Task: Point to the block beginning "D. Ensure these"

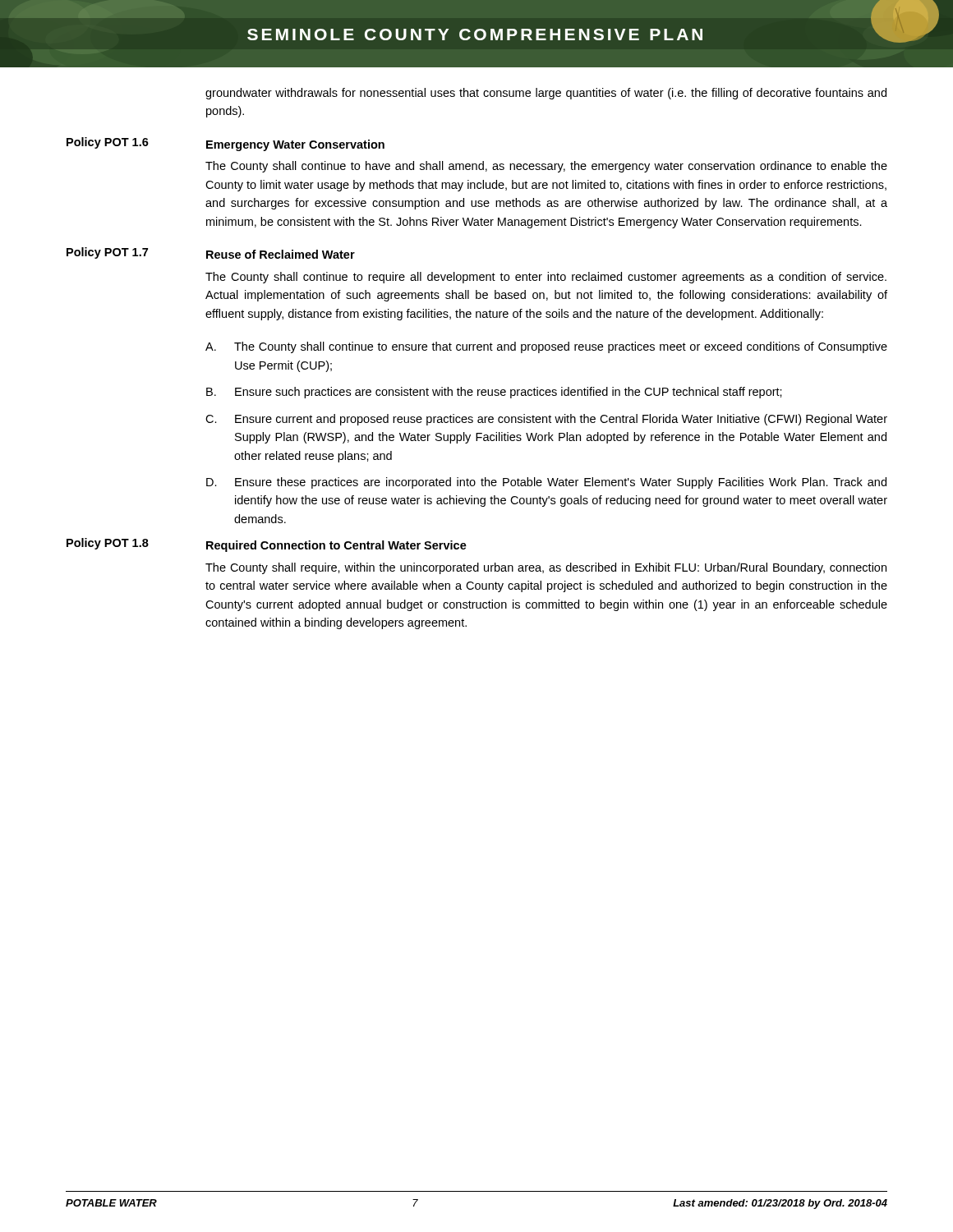Action: [546, 501]
